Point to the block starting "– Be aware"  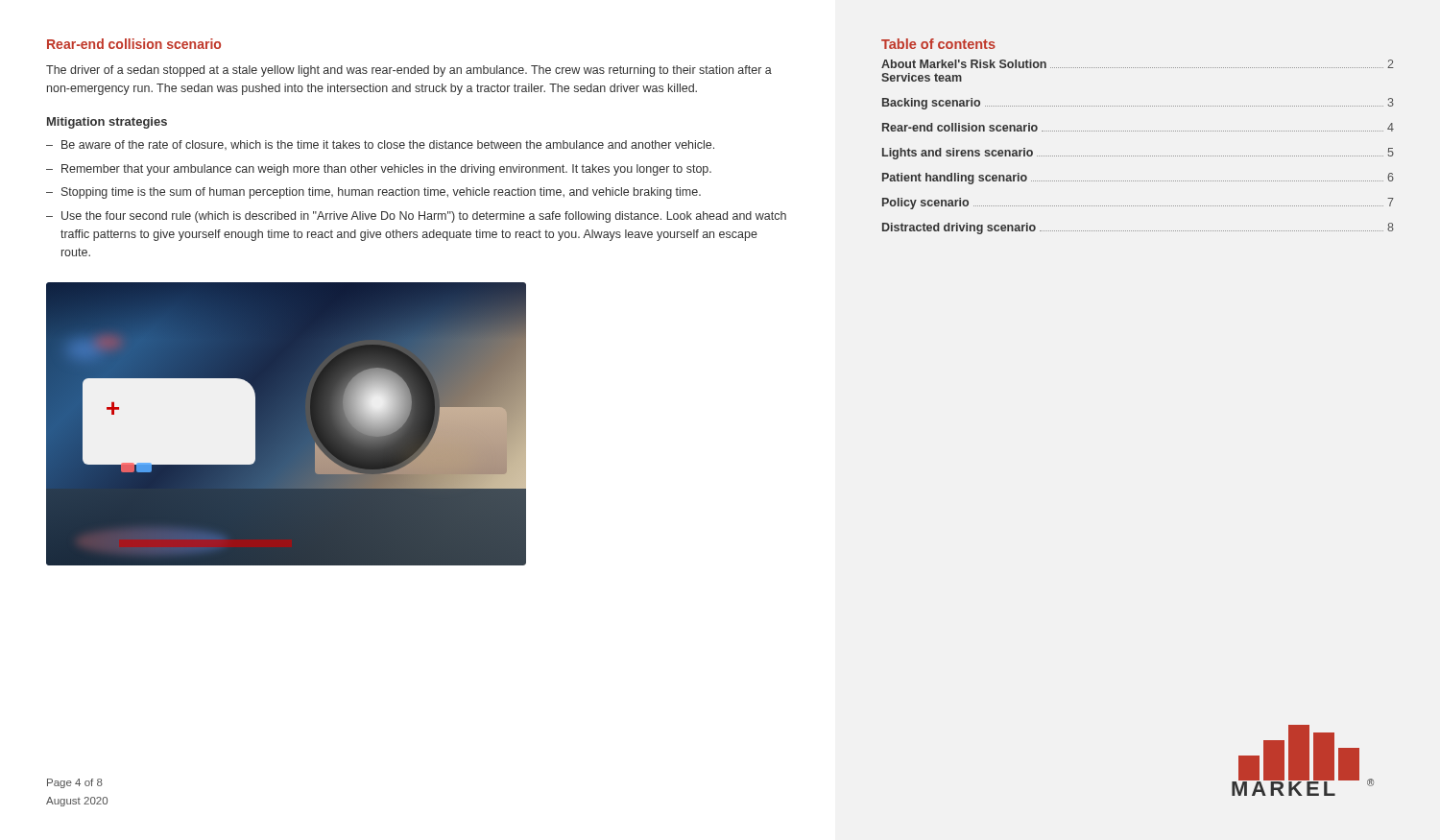pyautogui.click(x=381, y=145)
